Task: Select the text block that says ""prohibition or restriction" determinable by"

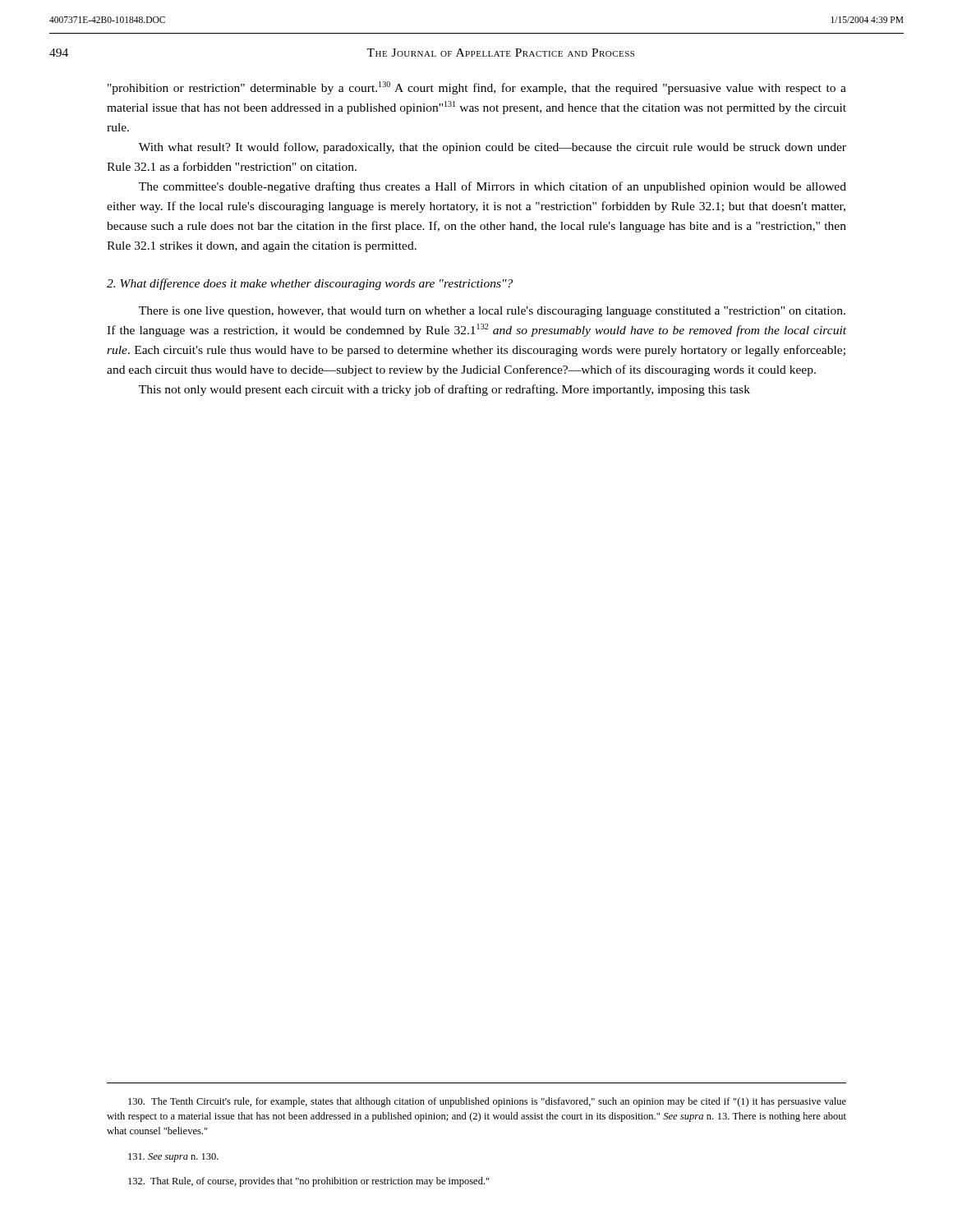Action: (x=476, y=108)
